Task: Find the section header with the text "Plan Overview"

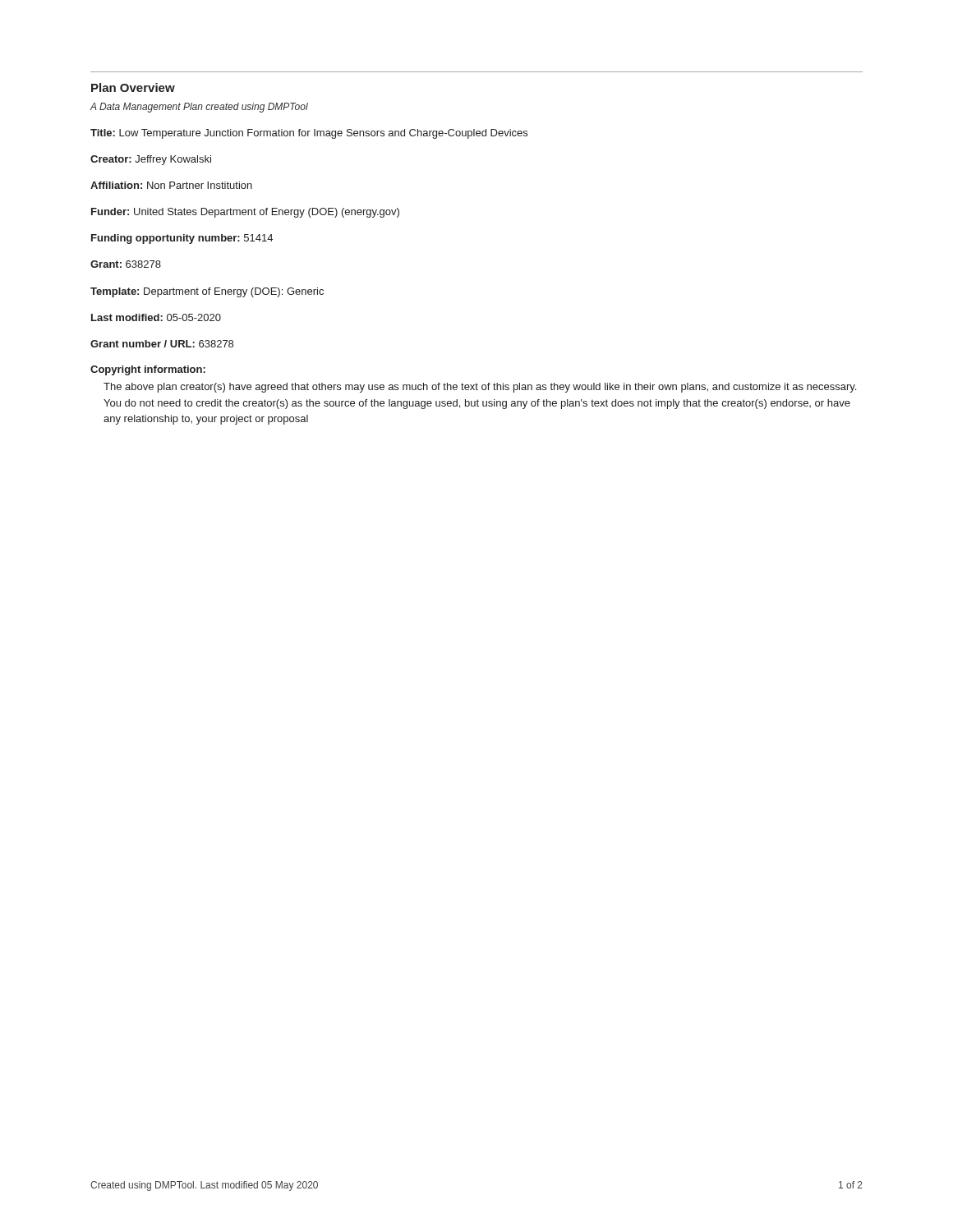Action: 132,87
